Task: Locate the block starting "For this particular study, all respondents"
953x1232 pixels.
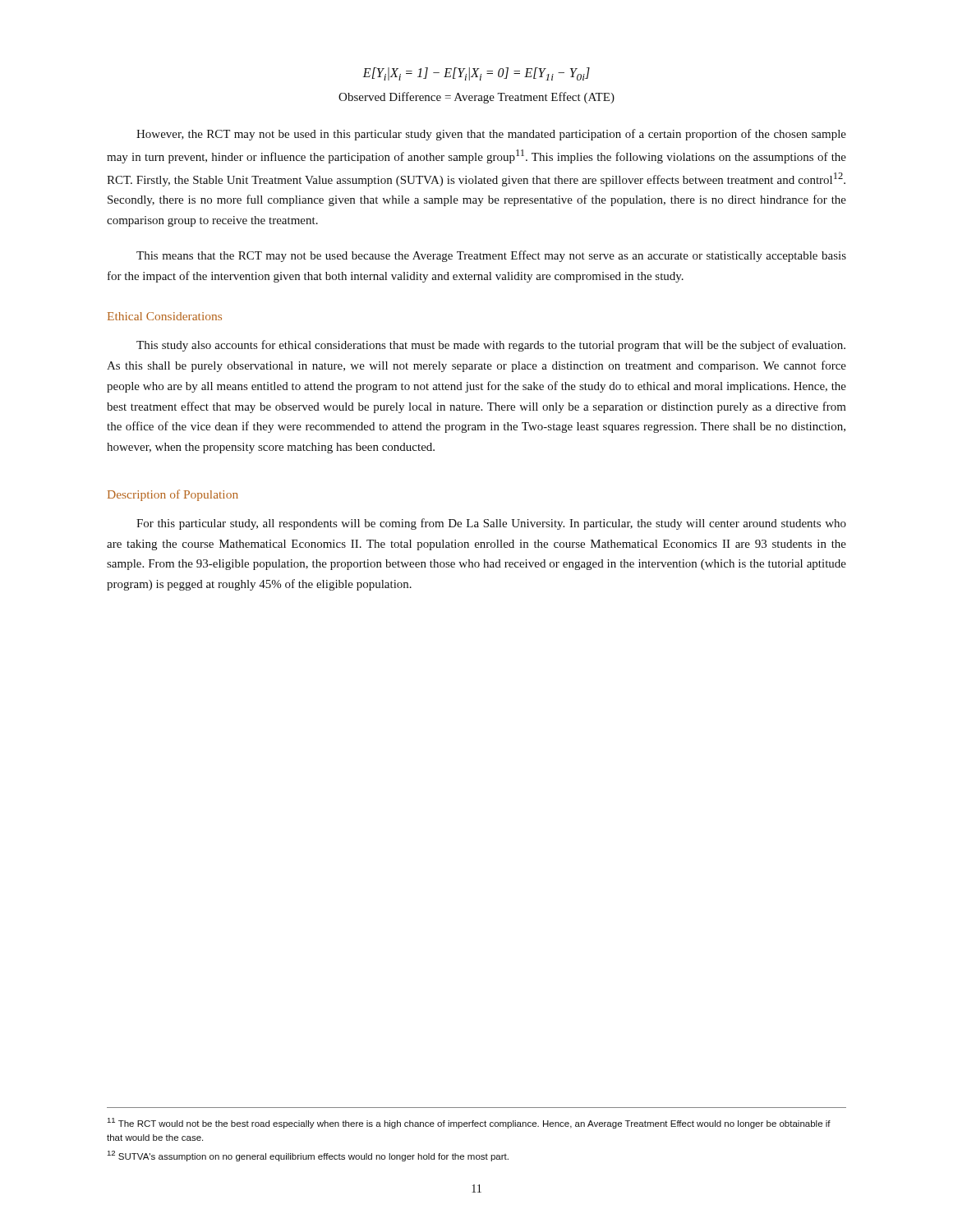Action: tap(476, 554)
